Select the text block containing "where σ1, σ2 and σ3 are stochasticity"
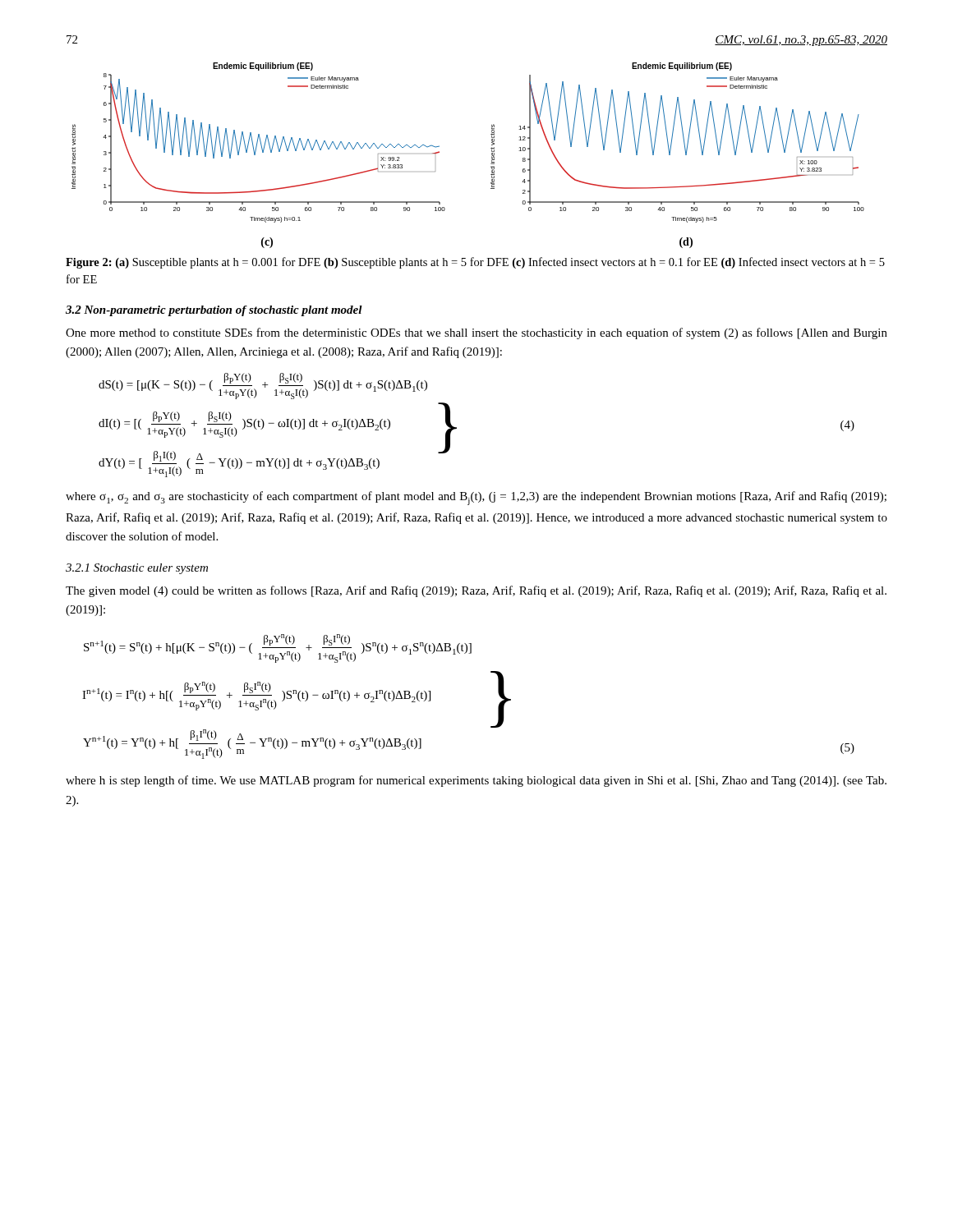Screen dimensions: 1232x953 point(476,516)
